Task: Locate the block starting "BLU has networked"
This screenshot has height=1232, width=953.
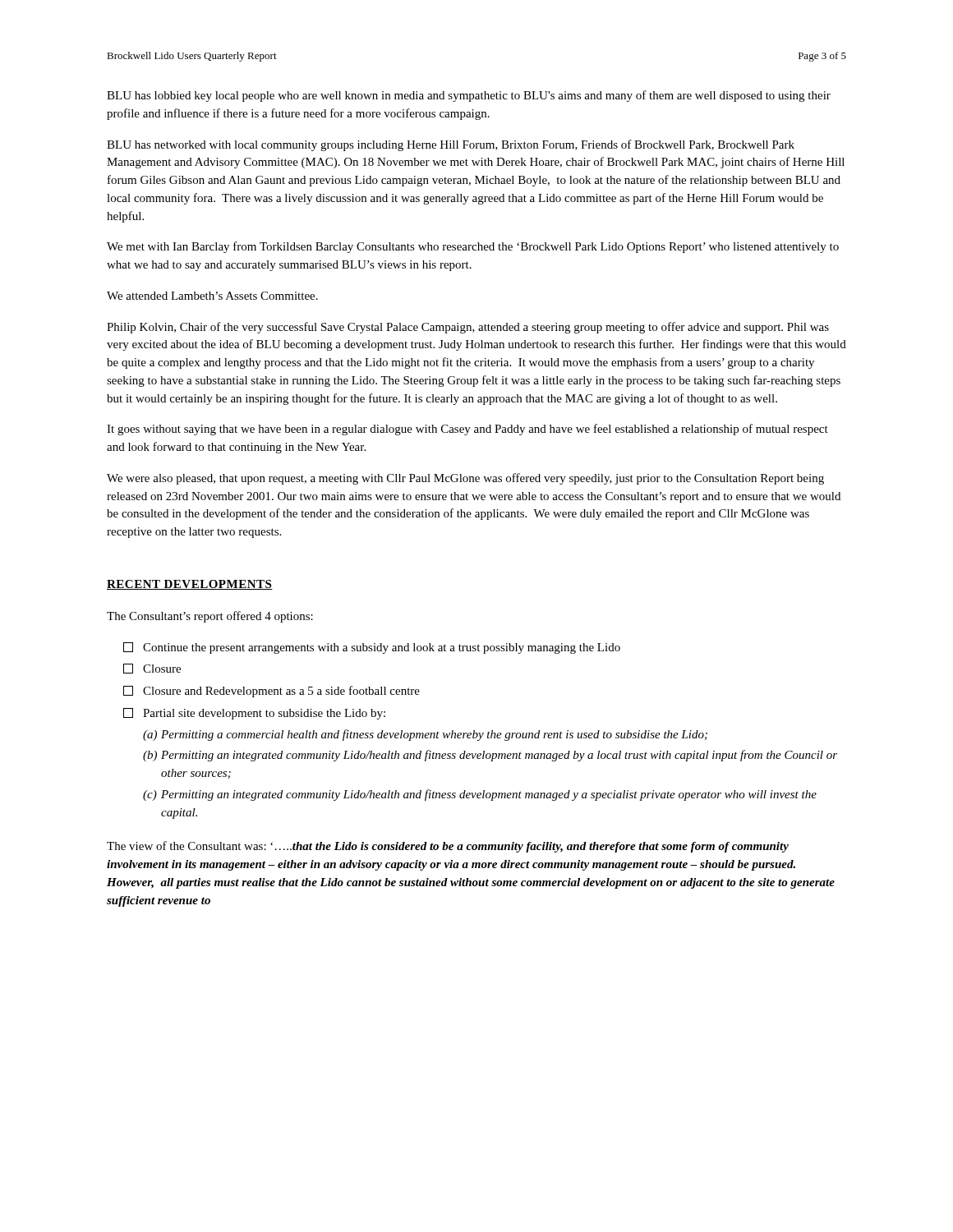Action: [x=476, y=180]
